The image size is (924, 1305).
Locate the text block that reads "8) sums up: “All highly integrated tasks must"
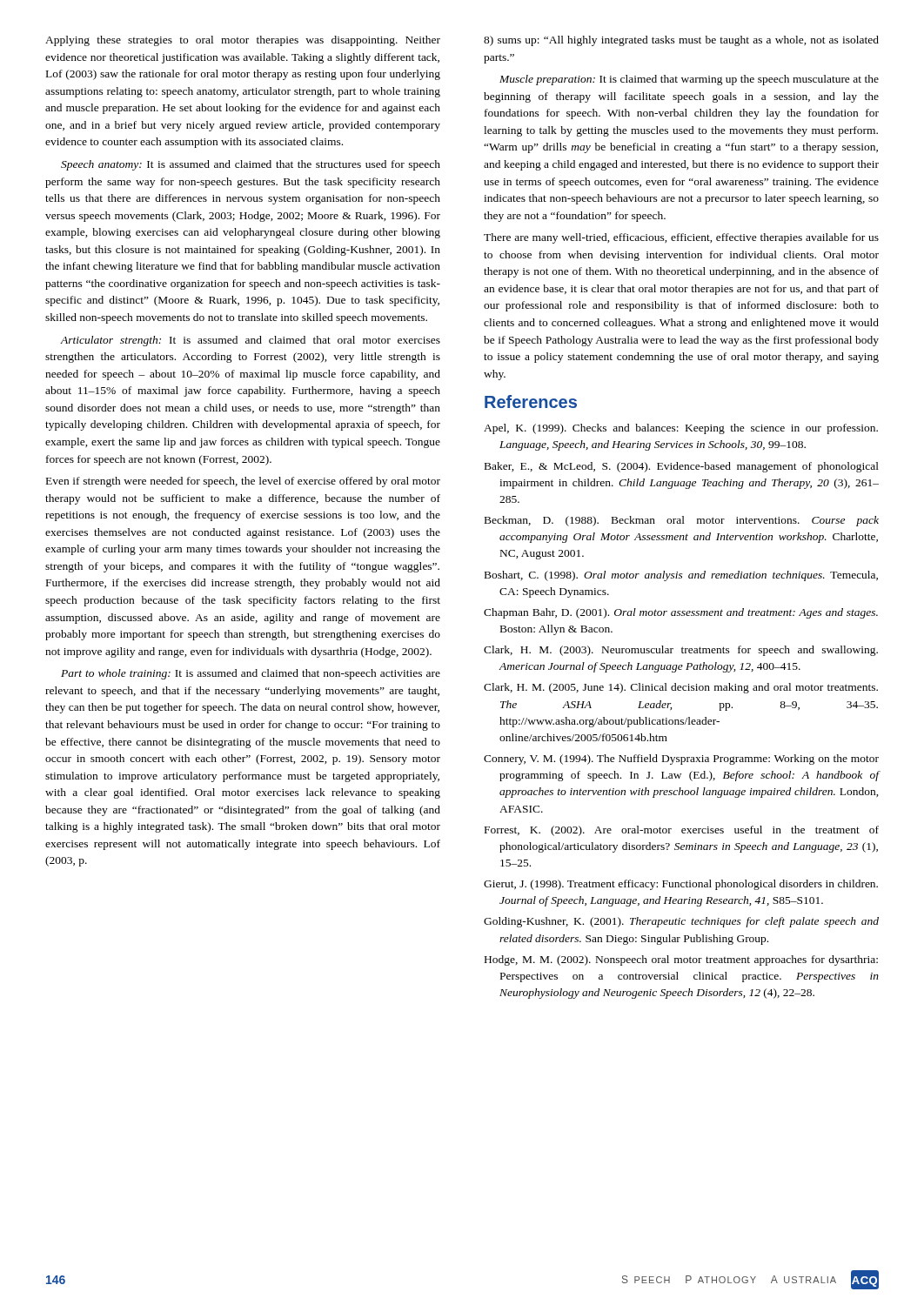point(681,48)
